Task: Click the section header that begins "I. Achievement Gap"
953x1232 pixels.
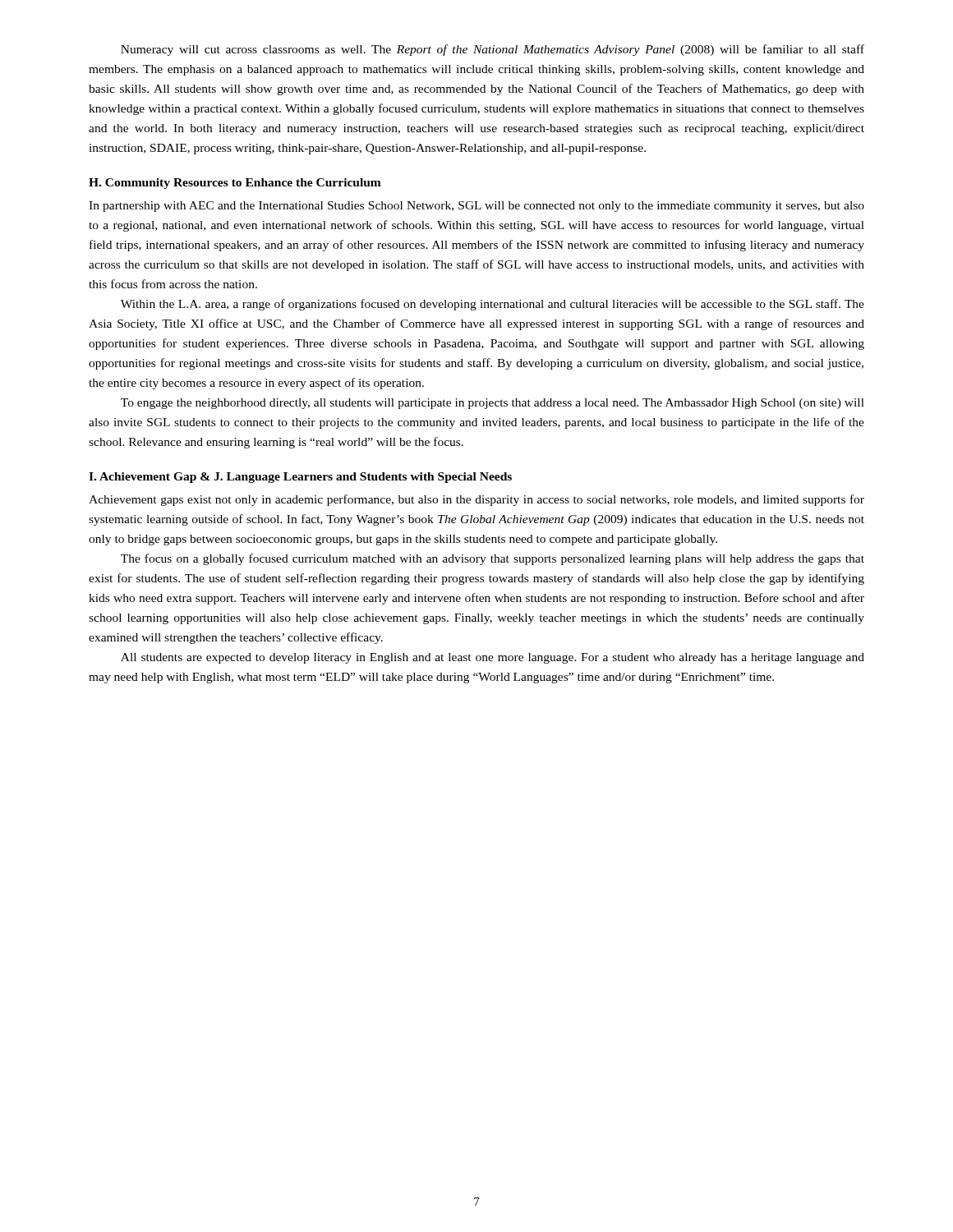Action: click(x=476, y=477)
